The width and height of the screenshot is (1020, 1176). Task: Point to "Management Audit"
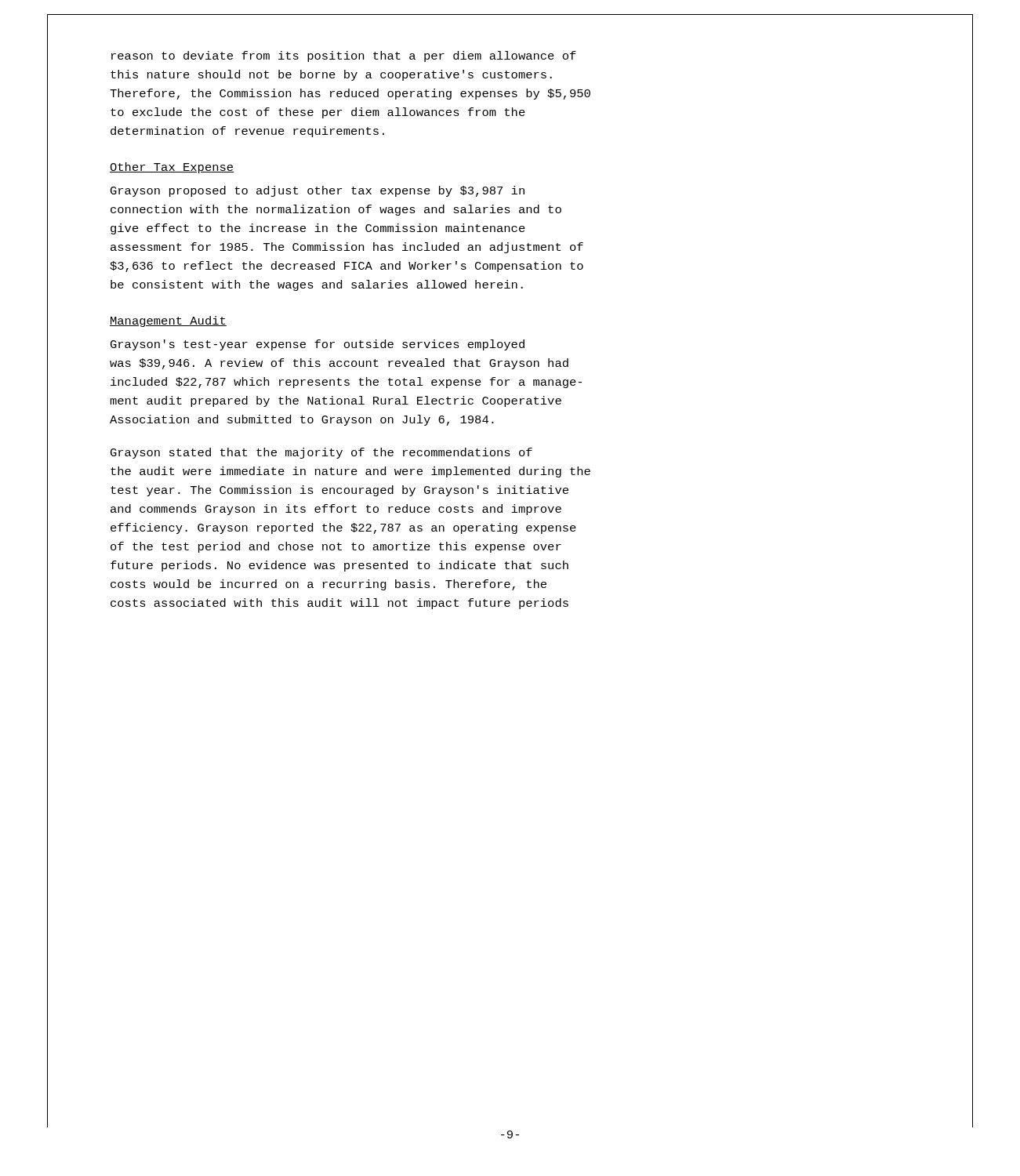click(x=168, y=322)
